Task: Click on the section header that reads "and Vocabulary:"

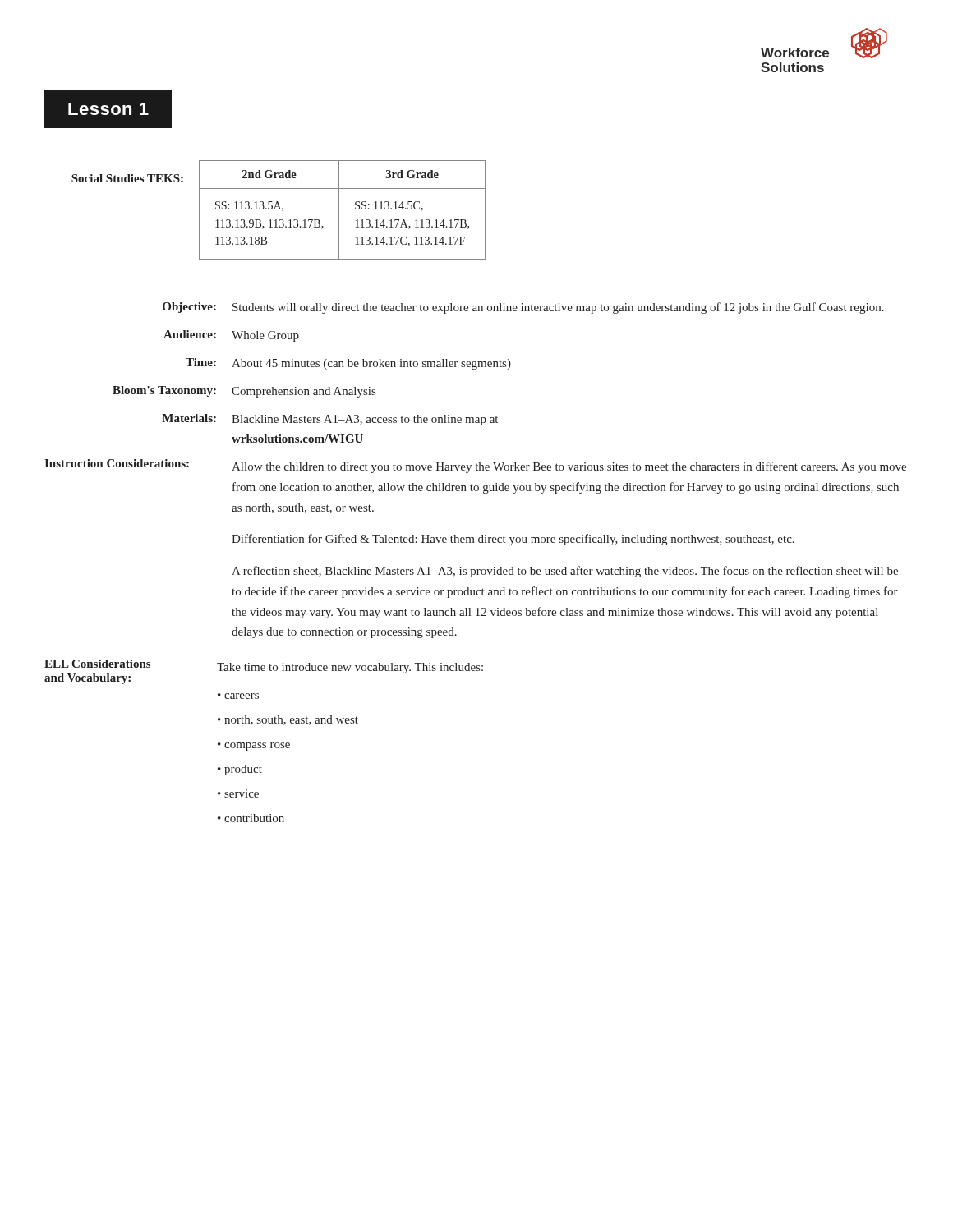Action: click(x=88, y=678)
